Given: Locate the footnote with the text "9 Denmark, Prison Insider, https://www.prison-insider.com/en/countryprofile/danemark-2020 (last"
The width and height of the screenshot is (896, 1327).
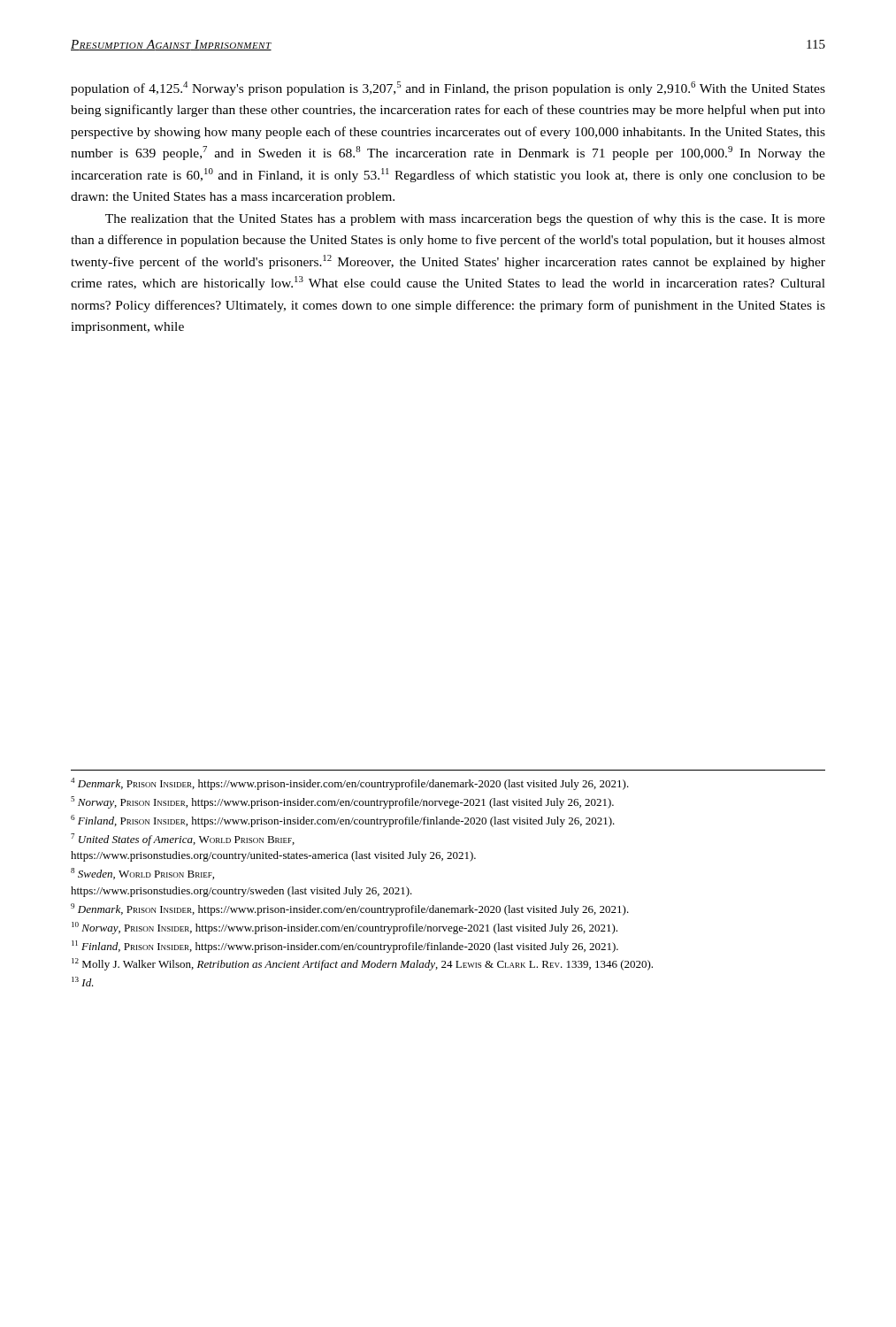Looking at the screenshot, I should pos(350,908).
